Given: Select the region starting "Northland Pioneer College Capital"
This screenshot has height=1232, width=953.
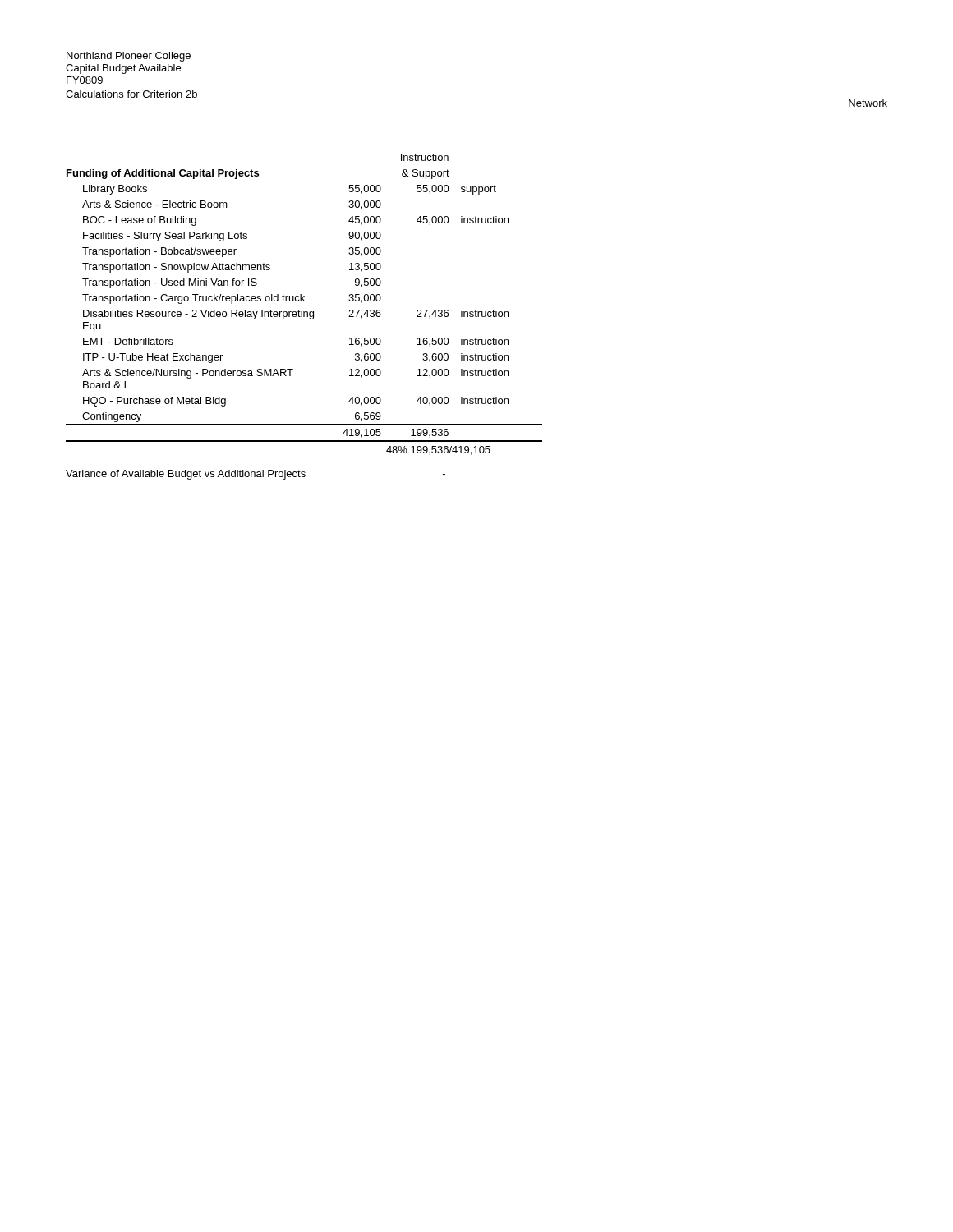Looking at the screenshot, I should [x=129, y=57].
